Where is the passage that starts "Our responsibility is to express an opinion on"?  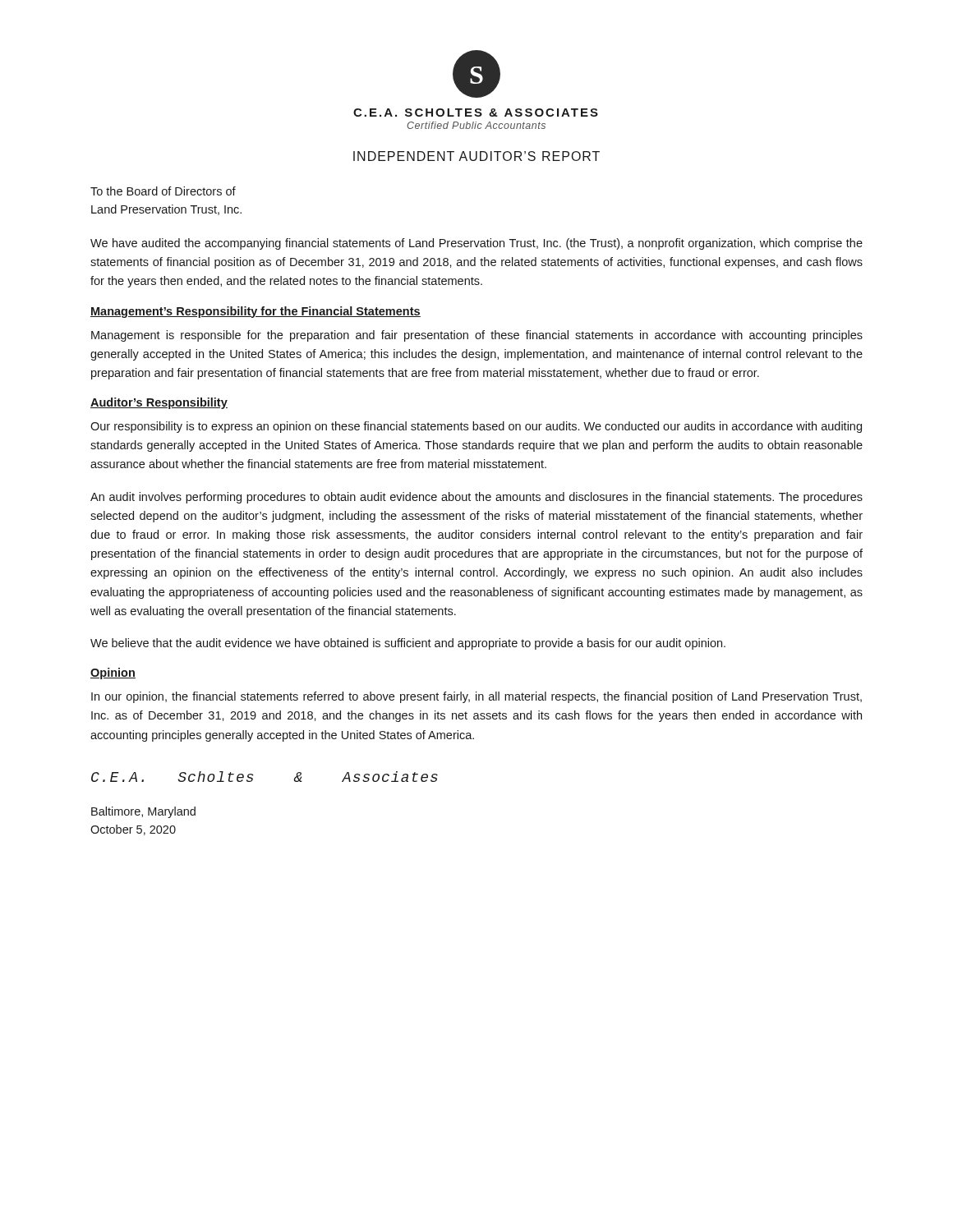(x=476, y=445)
